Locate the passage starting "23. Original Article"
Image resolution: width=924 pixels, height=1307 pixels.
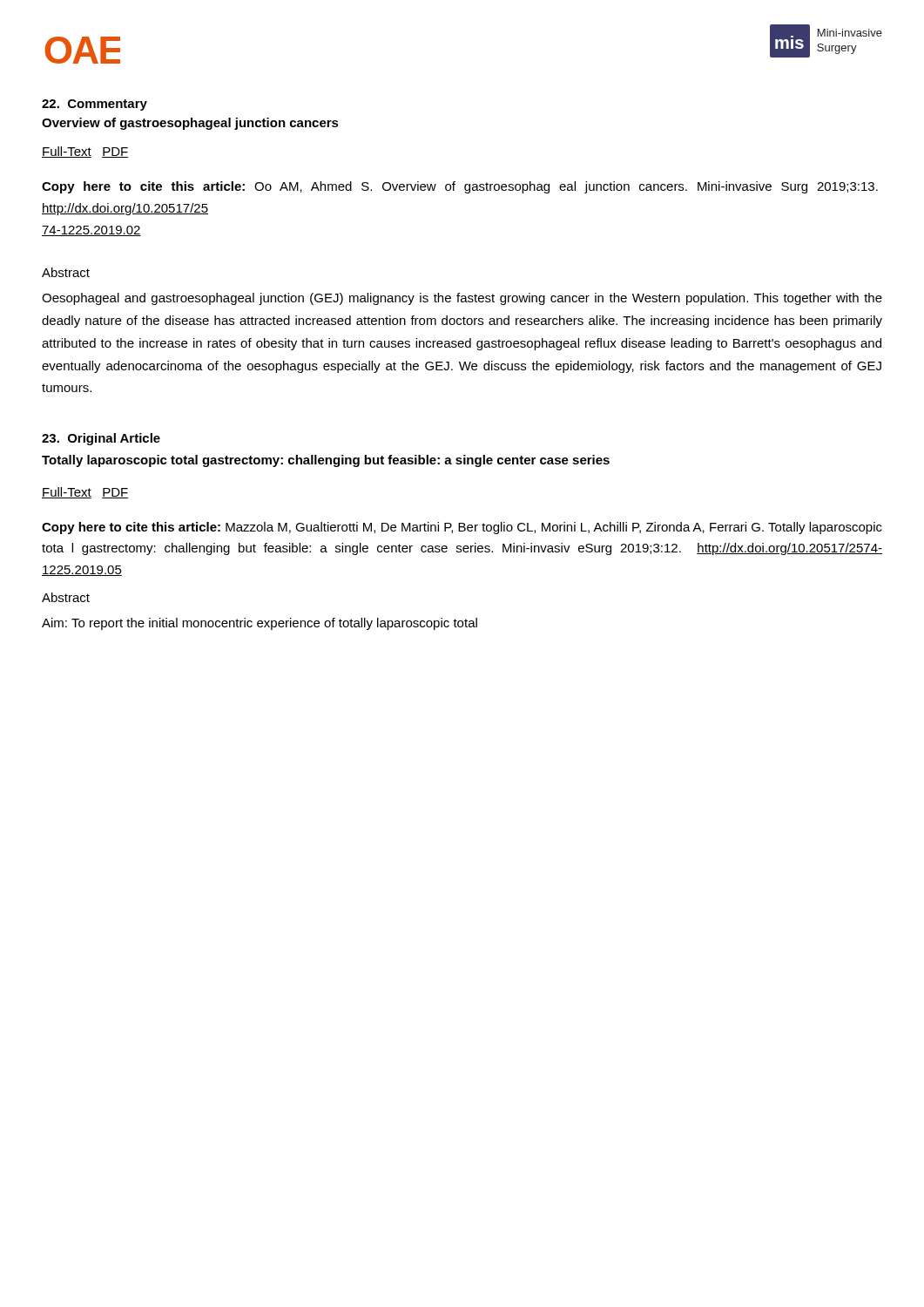(x=101, y=438)
